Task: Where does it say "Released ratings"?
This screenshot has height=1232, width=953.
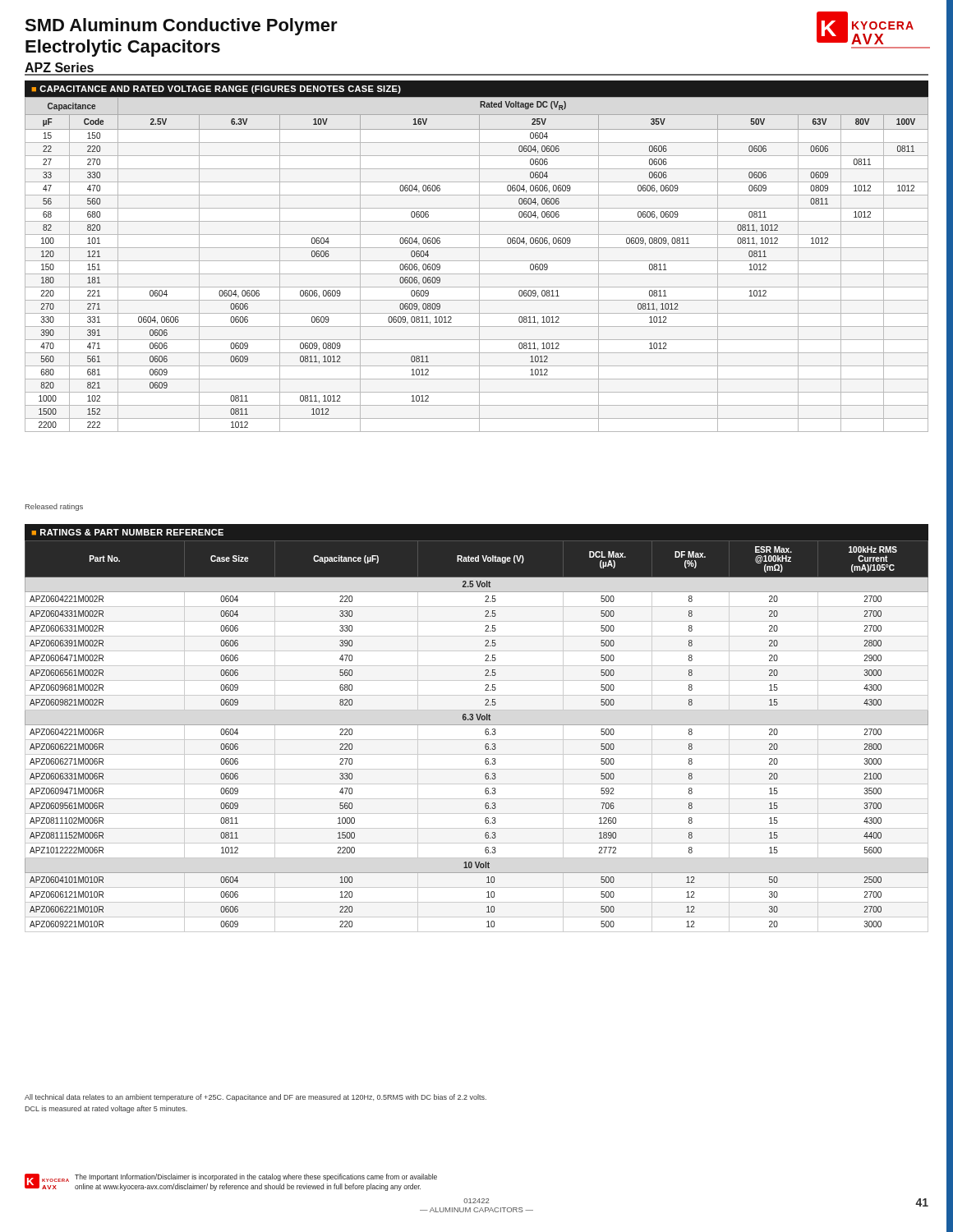Action: [x=54, y=506]
